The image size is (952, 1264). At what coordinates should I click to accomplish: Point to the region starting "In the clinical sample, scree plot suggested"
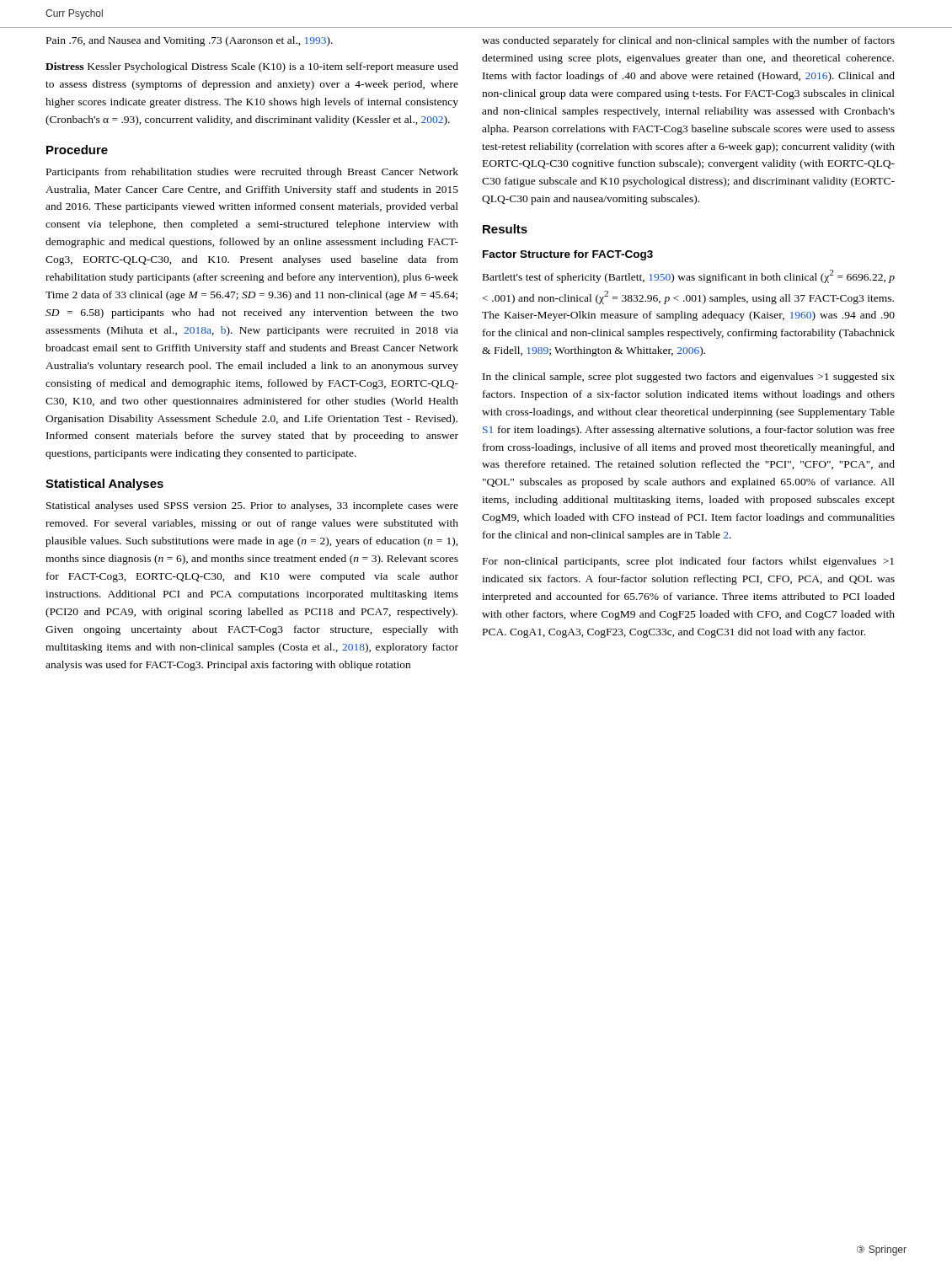(688, 456)
